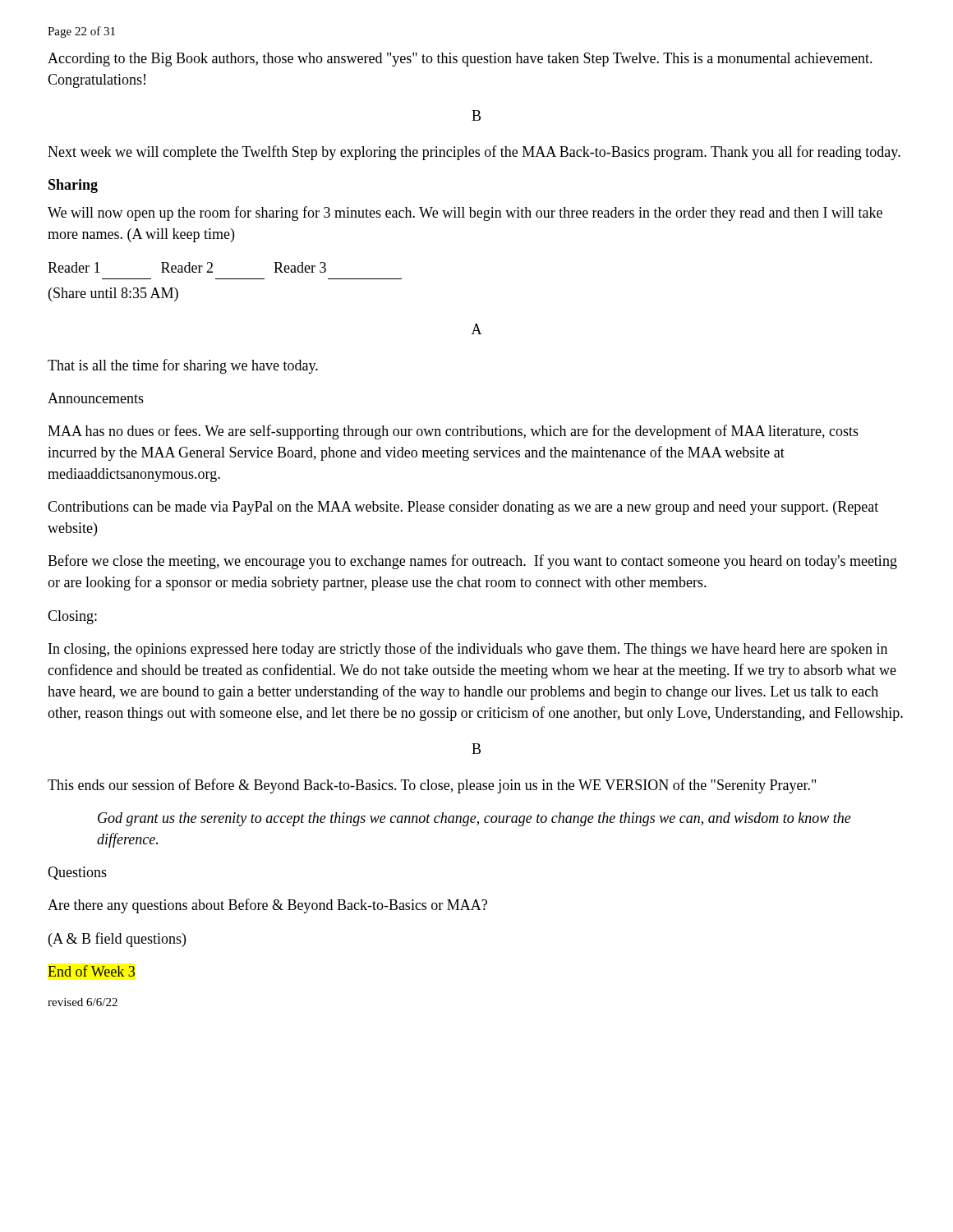Where is the passage that starts "That is all the time"?

[183, 365]
